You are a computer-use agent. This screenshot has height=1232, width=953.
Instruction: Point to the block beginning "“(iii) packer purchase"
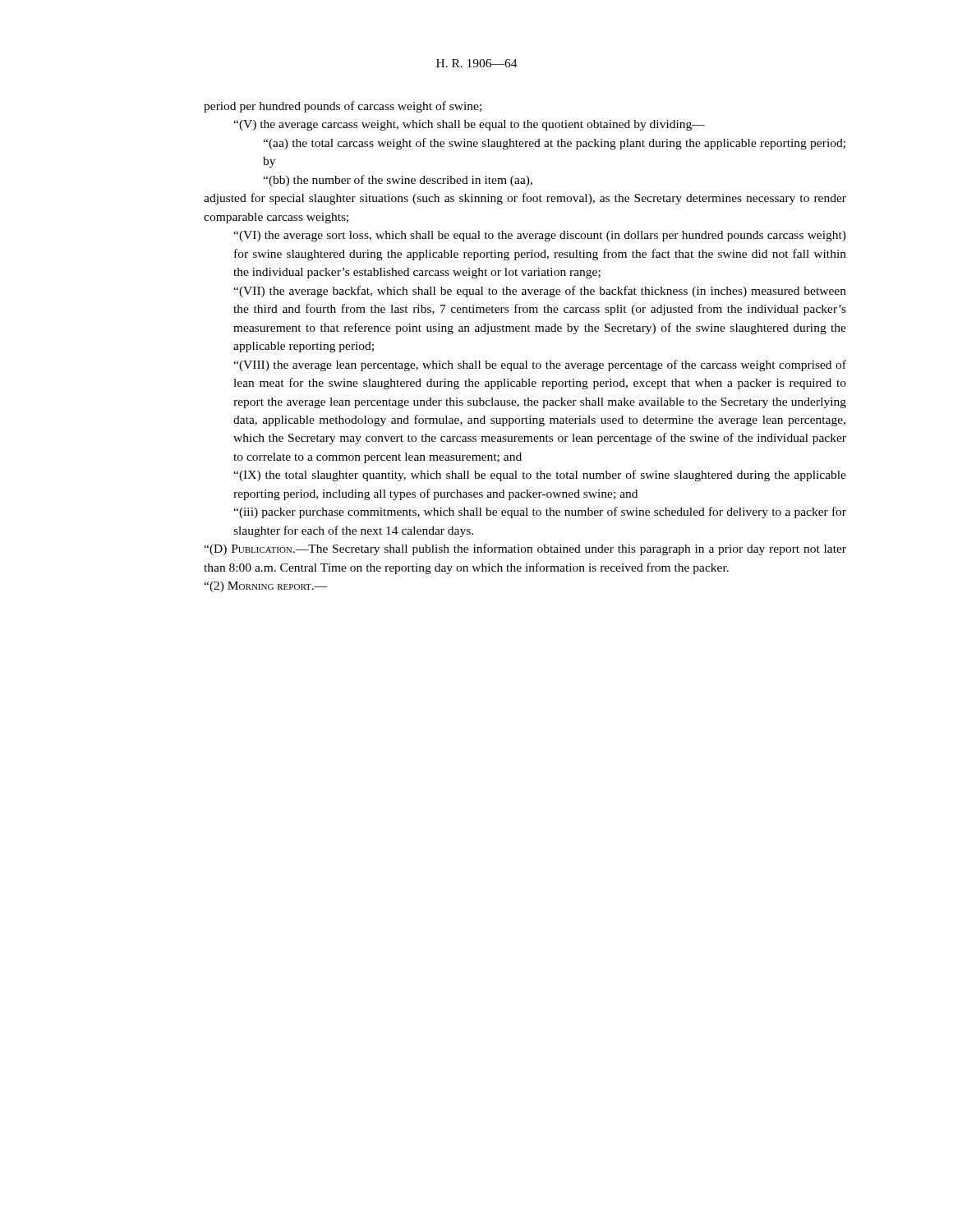click(540, 521)
